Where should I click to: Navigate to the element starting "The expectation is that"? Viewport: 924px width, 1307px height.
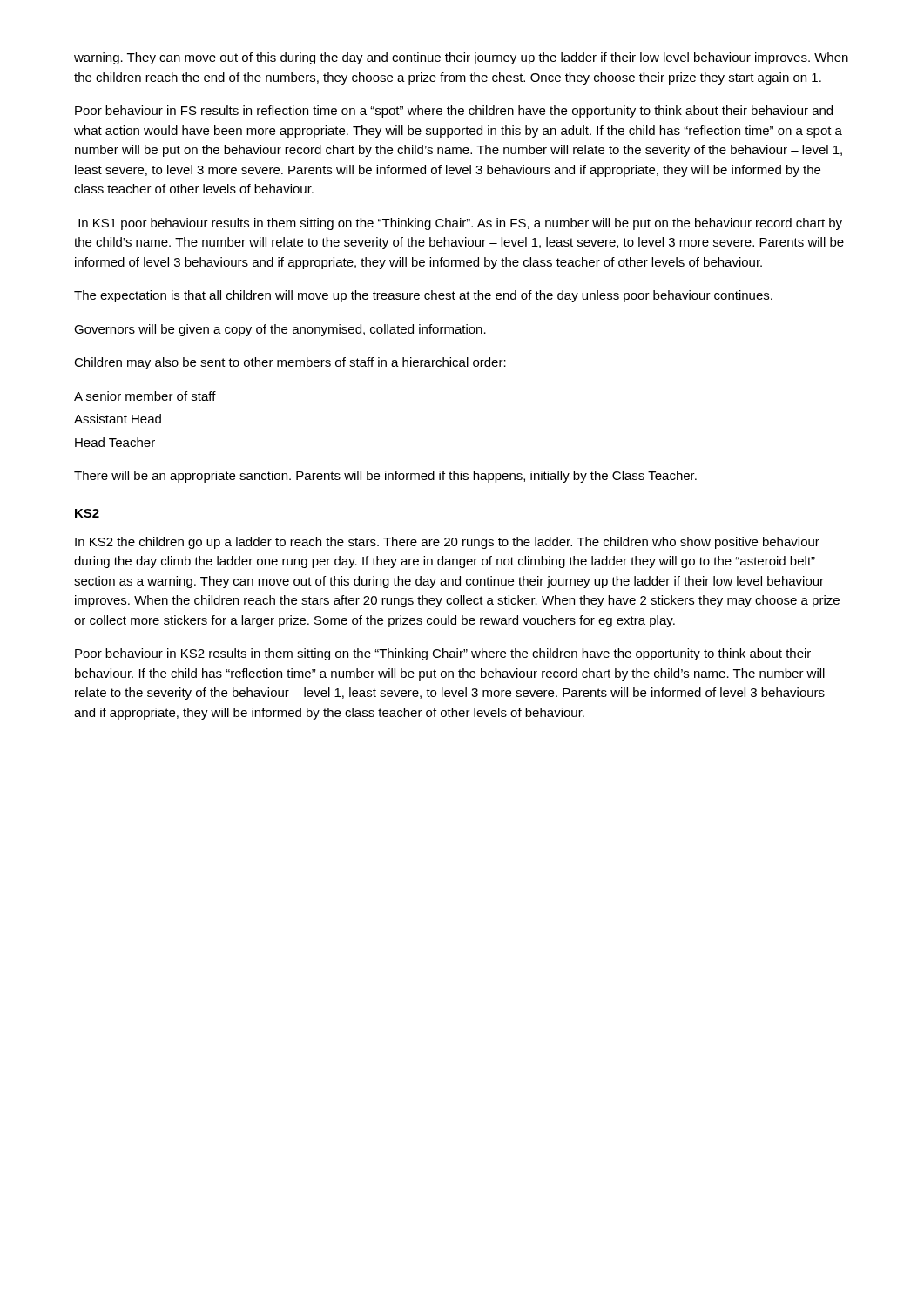pyautogui.click(x=424, y=295)
